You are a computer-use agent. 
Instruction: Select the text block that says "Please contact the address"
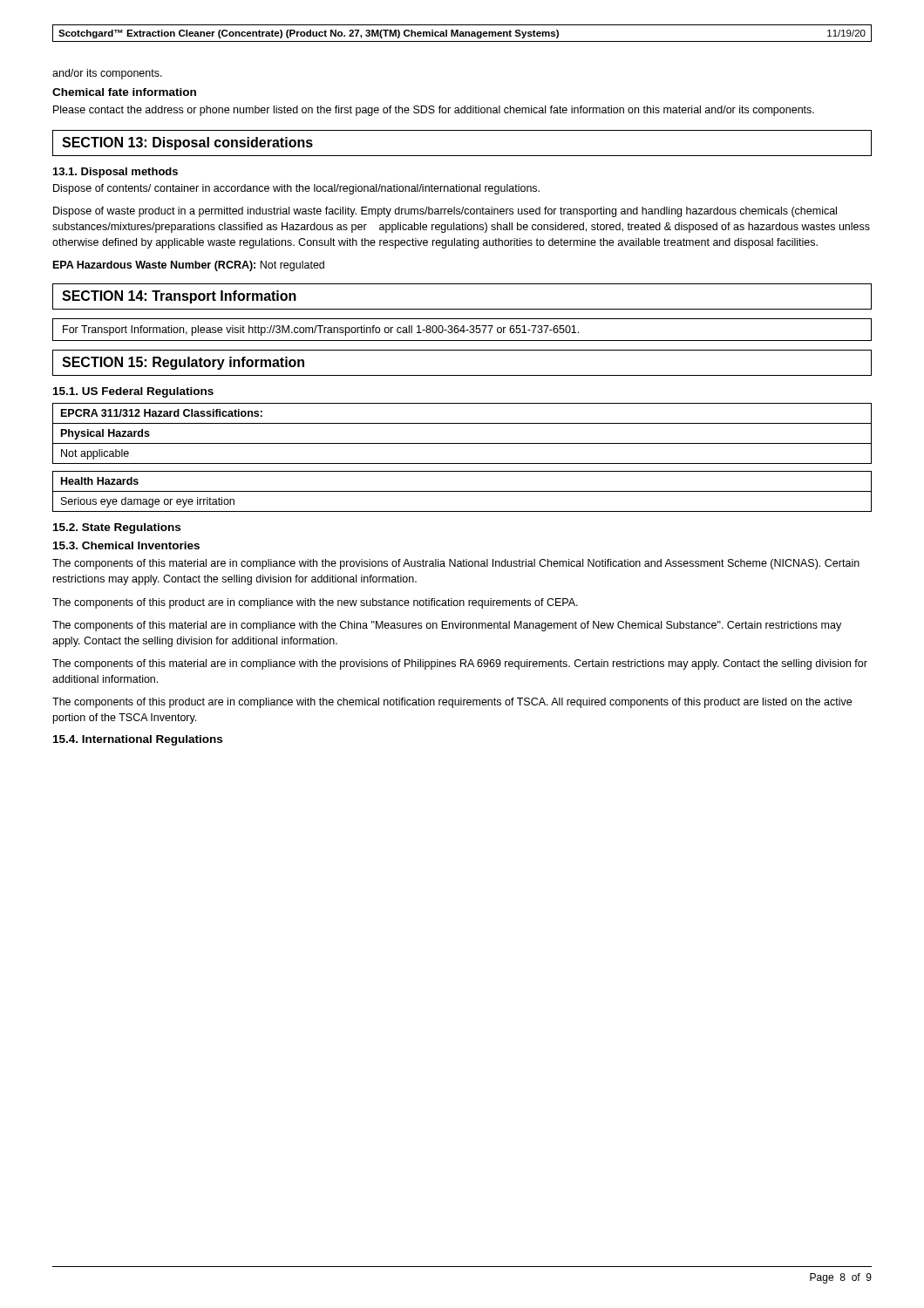(462, 110)
